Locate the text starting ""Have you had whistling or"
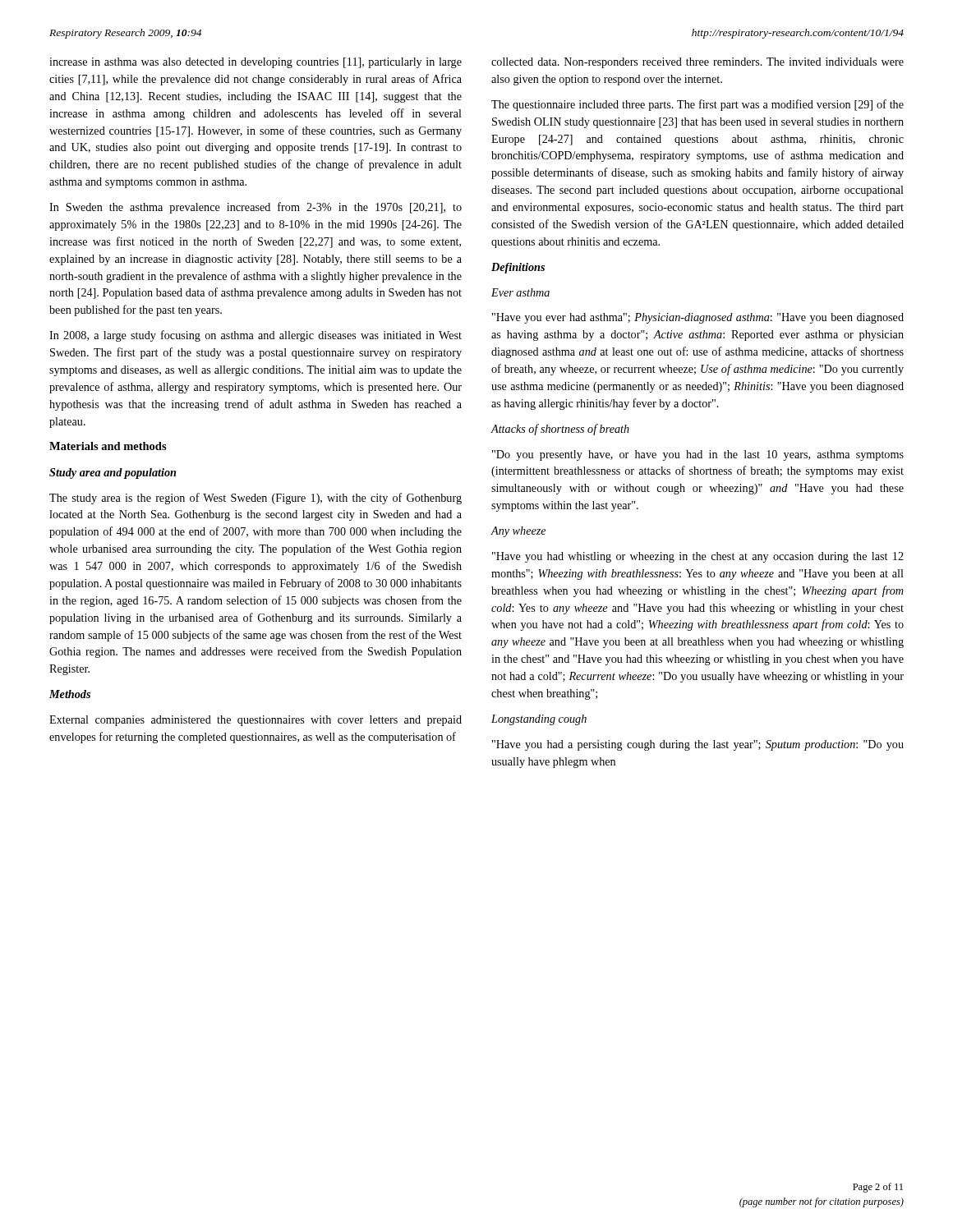Viewport: 953px width, 1232px height. pyautogui.click(x=698, y=625)
